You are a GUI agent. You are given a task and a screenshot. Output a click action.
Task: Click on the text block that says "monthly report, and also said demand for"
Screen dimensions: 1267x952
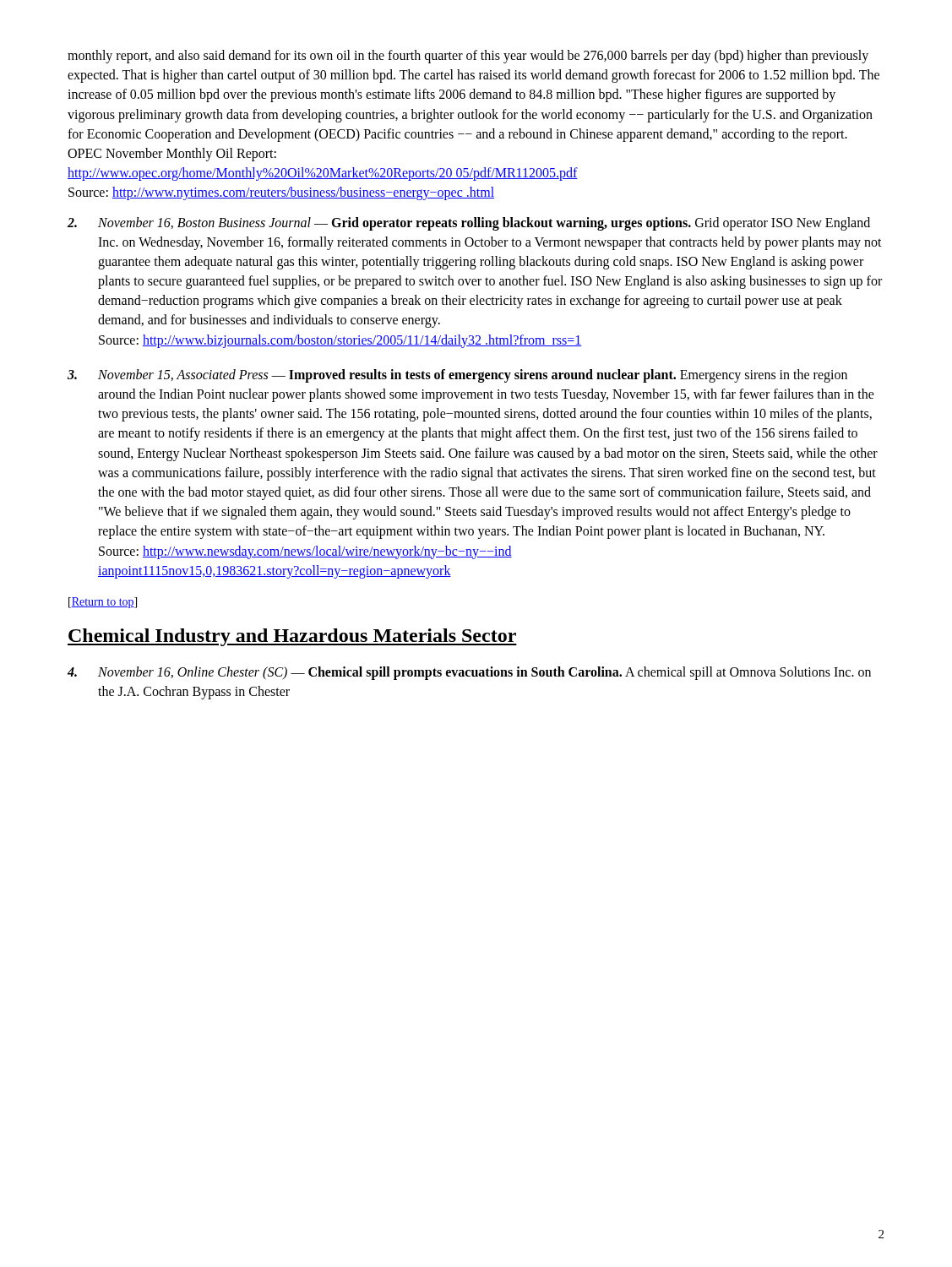point(474,124)
